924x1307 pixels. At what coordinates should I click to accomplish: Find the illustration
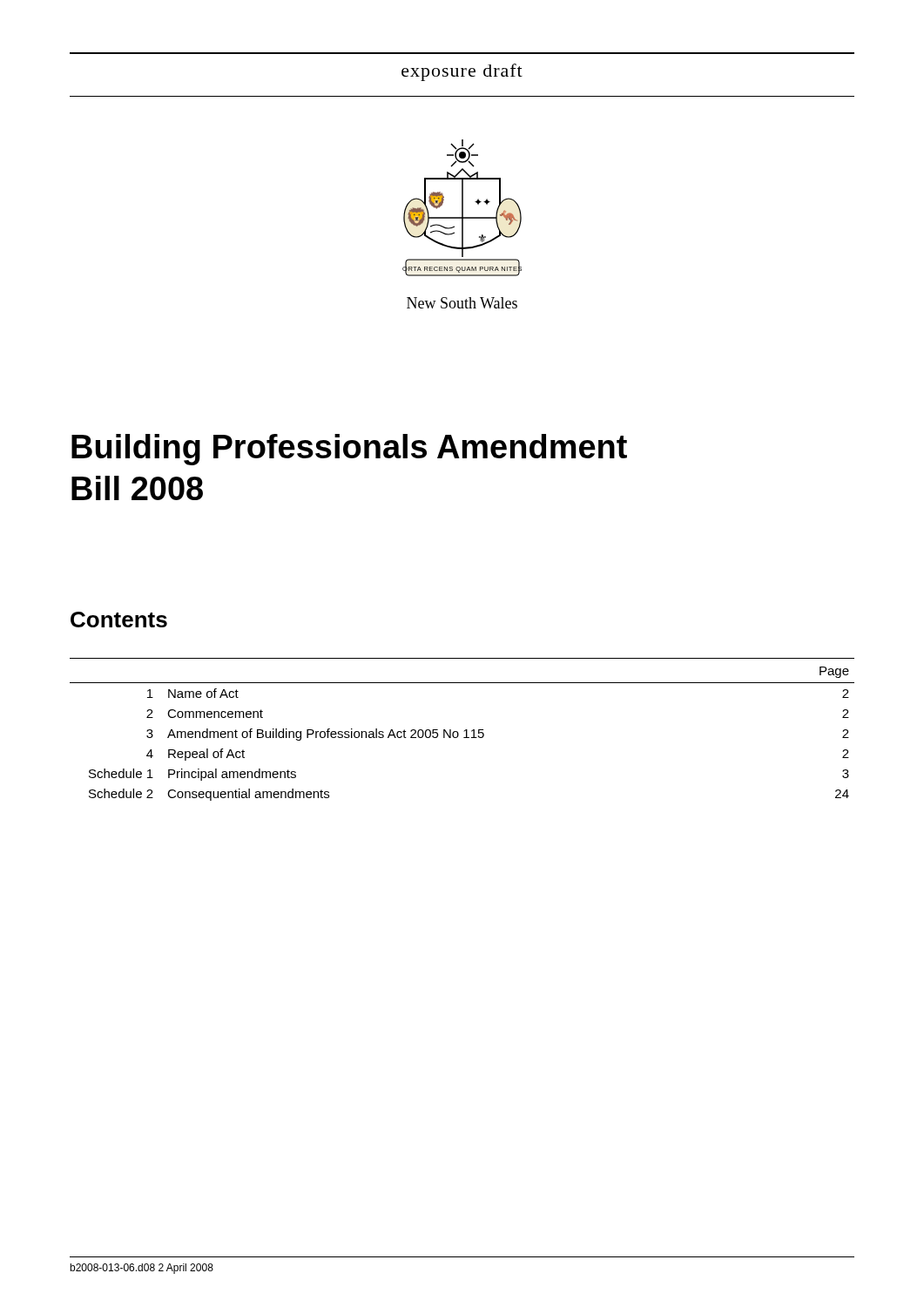coord(462,215)
